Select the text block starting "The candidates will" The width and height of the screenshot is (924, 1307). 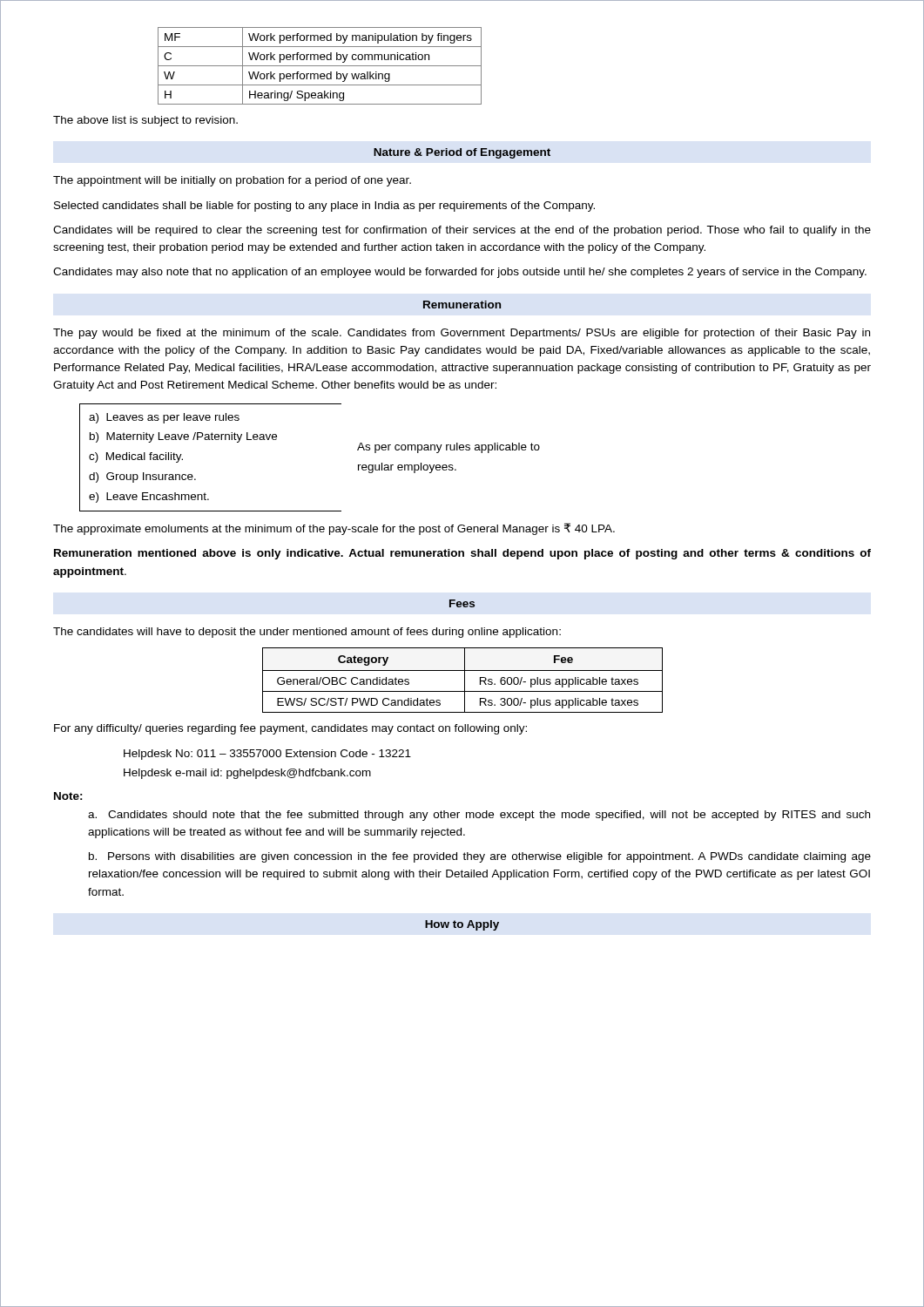307,631
